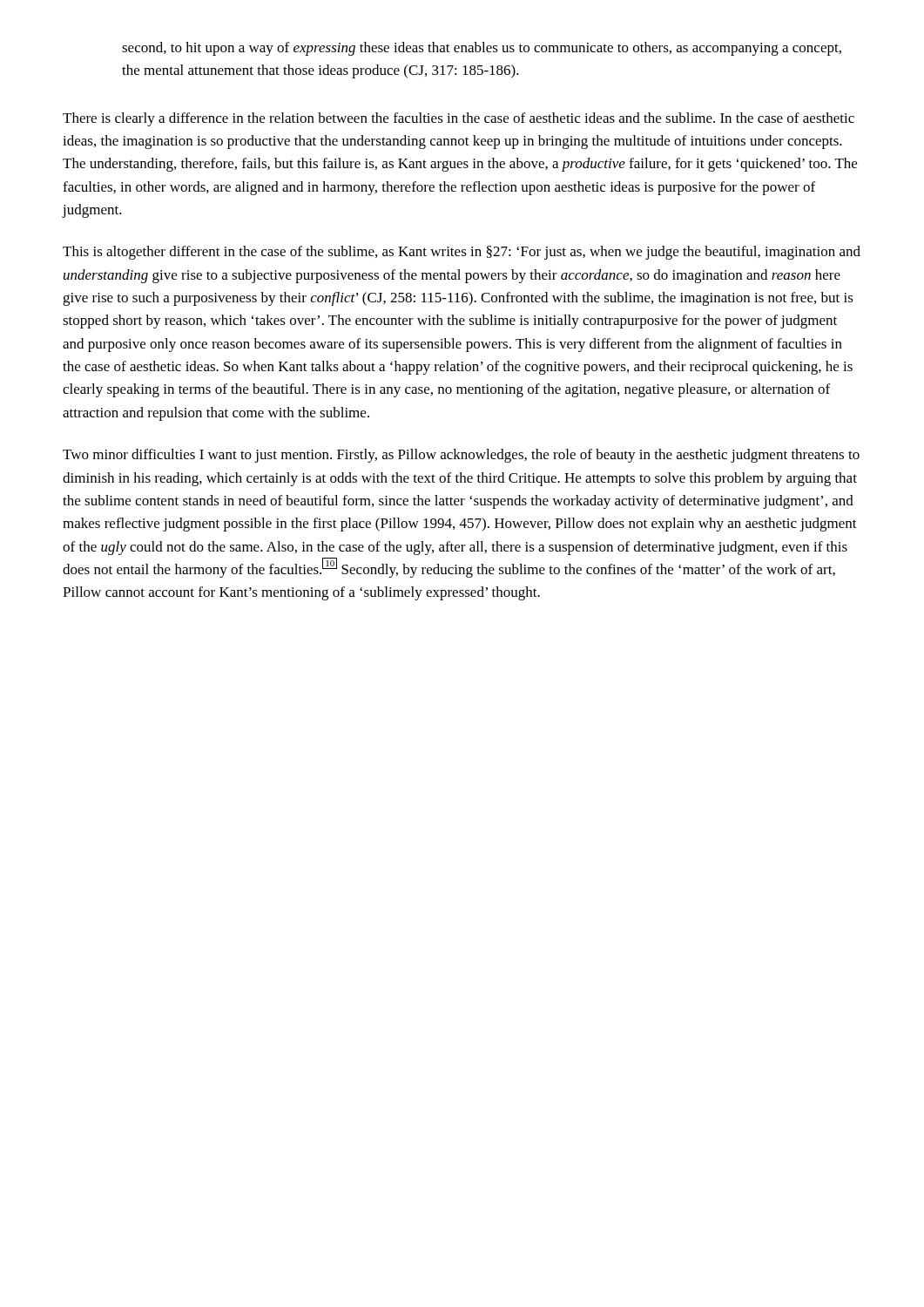Click on the text block that says "second, to hit upon a way"
924x1307 pixels.
[x=482, y=59]
